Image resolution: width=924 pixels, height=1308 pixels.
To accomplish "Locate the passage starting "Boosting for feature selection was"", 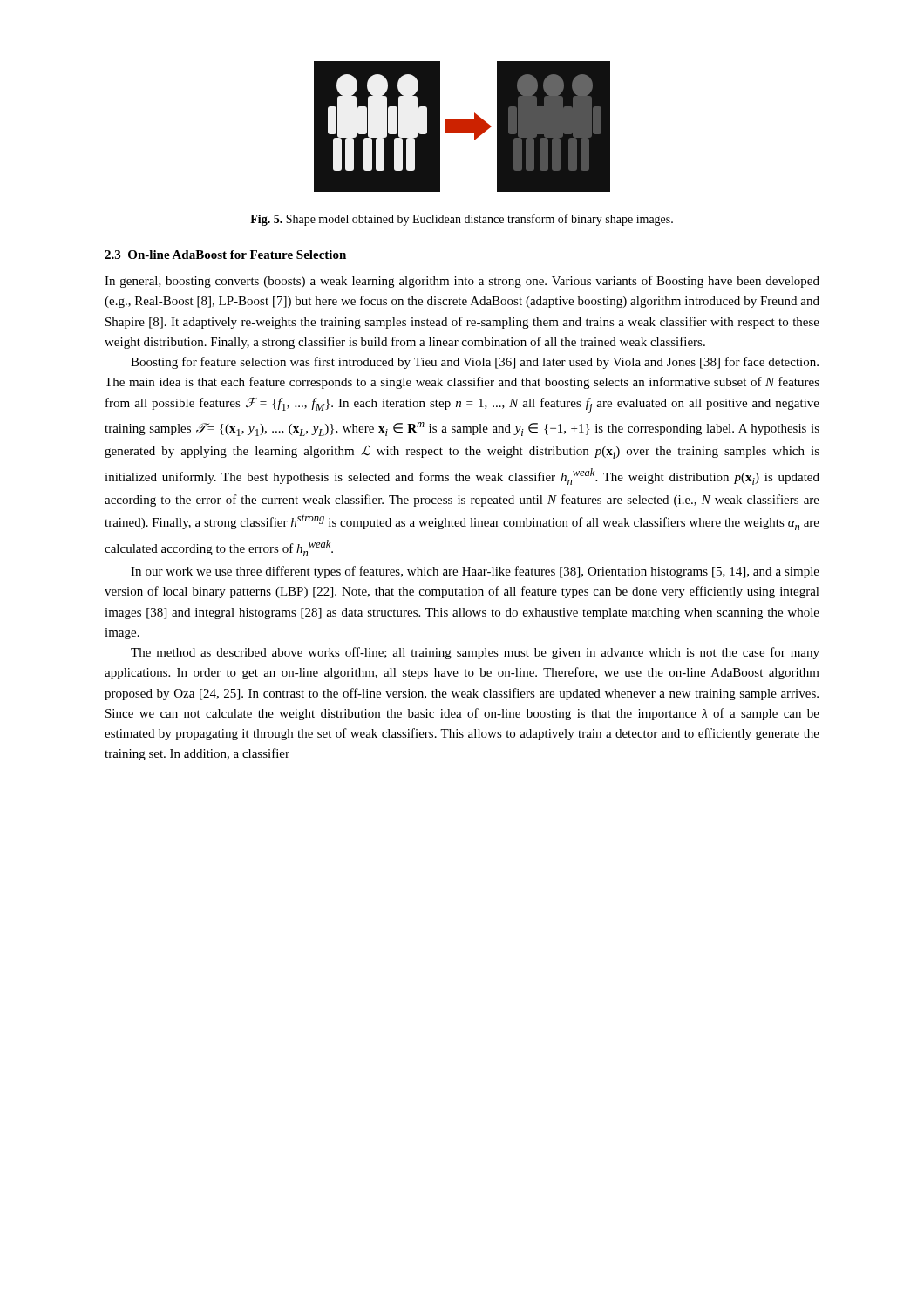I will pos(462,457).
